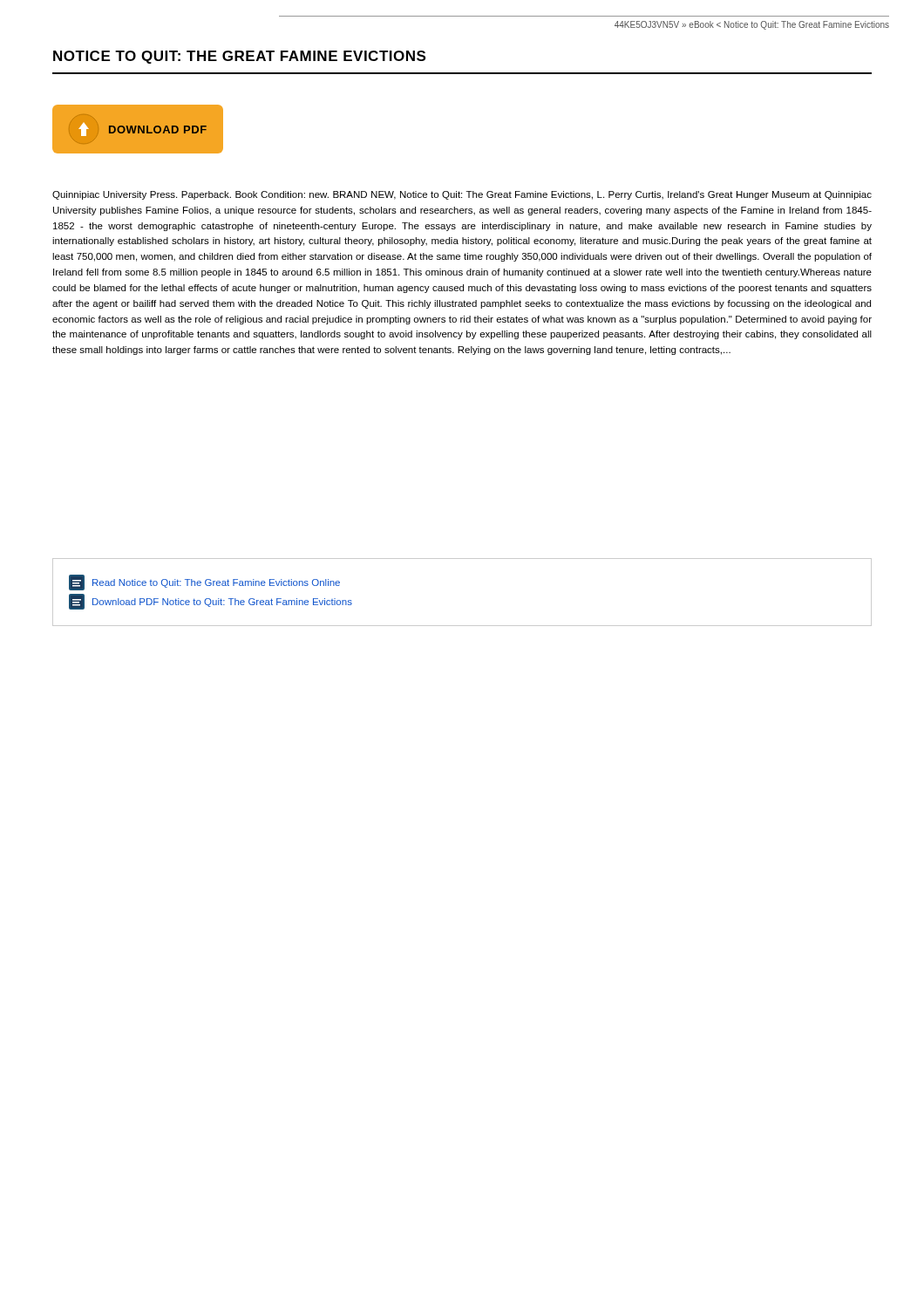Select the block starting "Read Notice to"
The image size is (924, 1308).
tap(205, 582)
